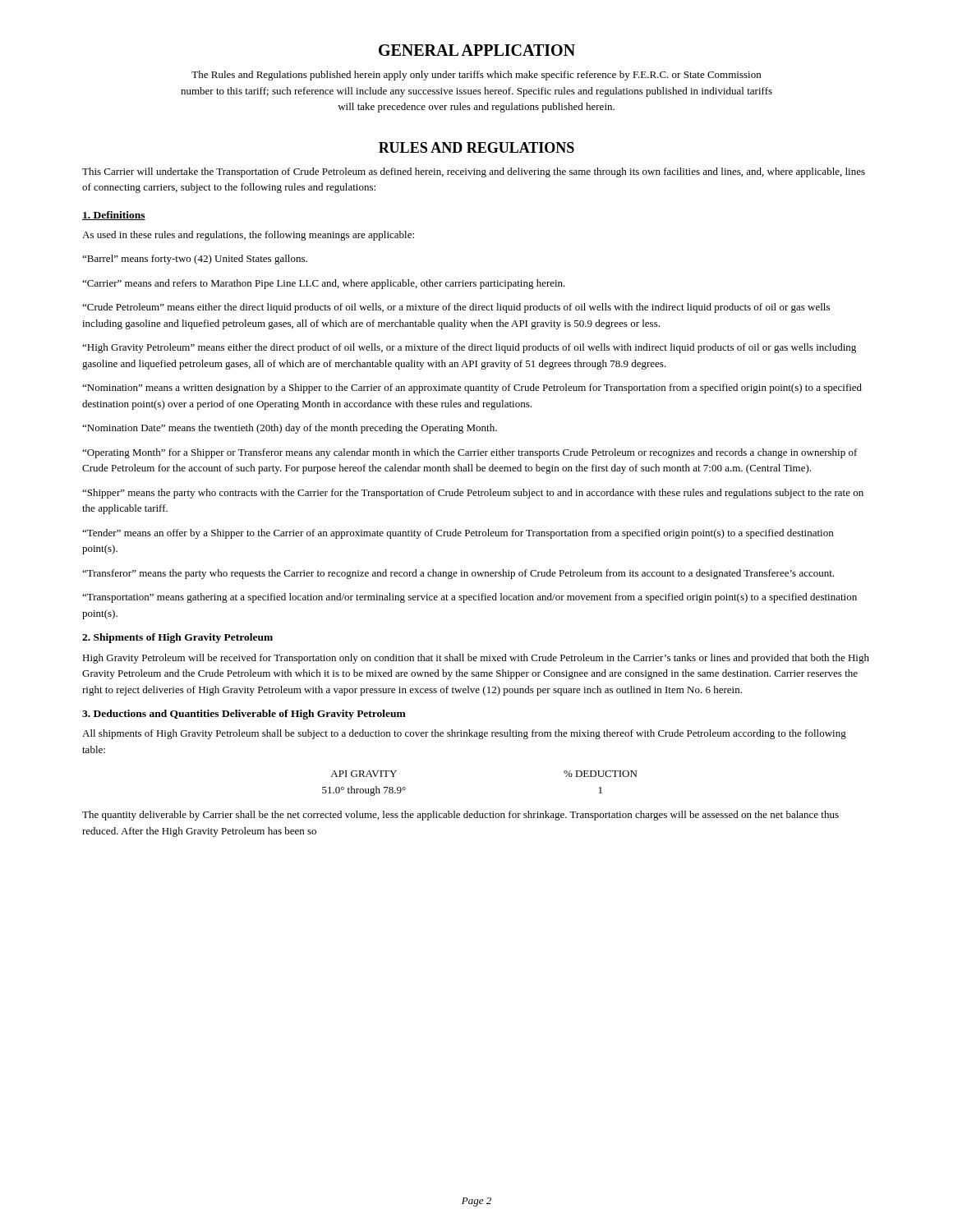Point to the block beginning "“Barrel” means forty-two (42) United"
Viewport: 953px width, 1232px height.
[195, 258]
